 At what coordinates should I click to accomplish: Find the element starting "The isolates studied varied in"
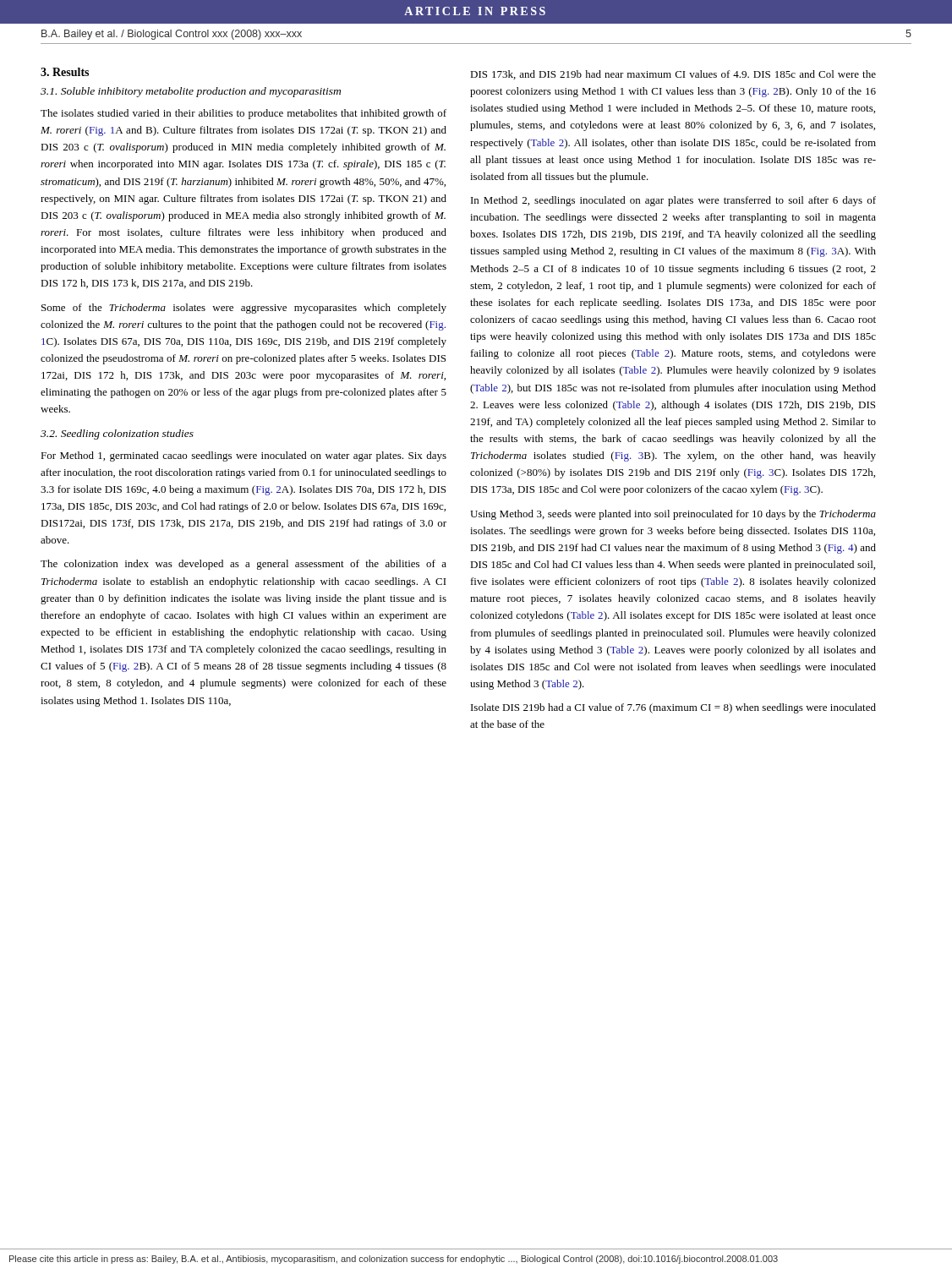[x=243, y=198]
